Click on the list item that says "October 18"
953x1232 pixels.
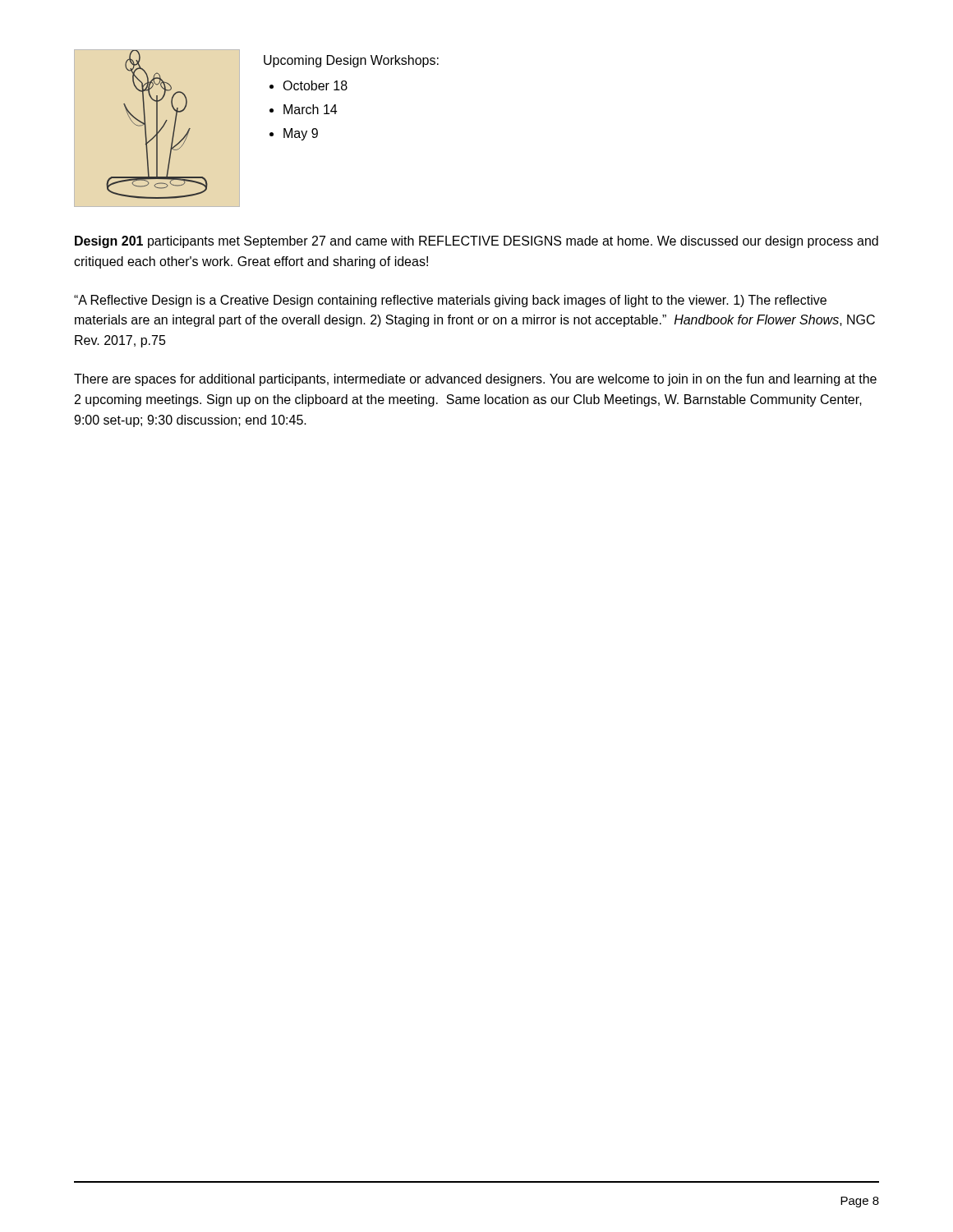click(x=315, y=86)
